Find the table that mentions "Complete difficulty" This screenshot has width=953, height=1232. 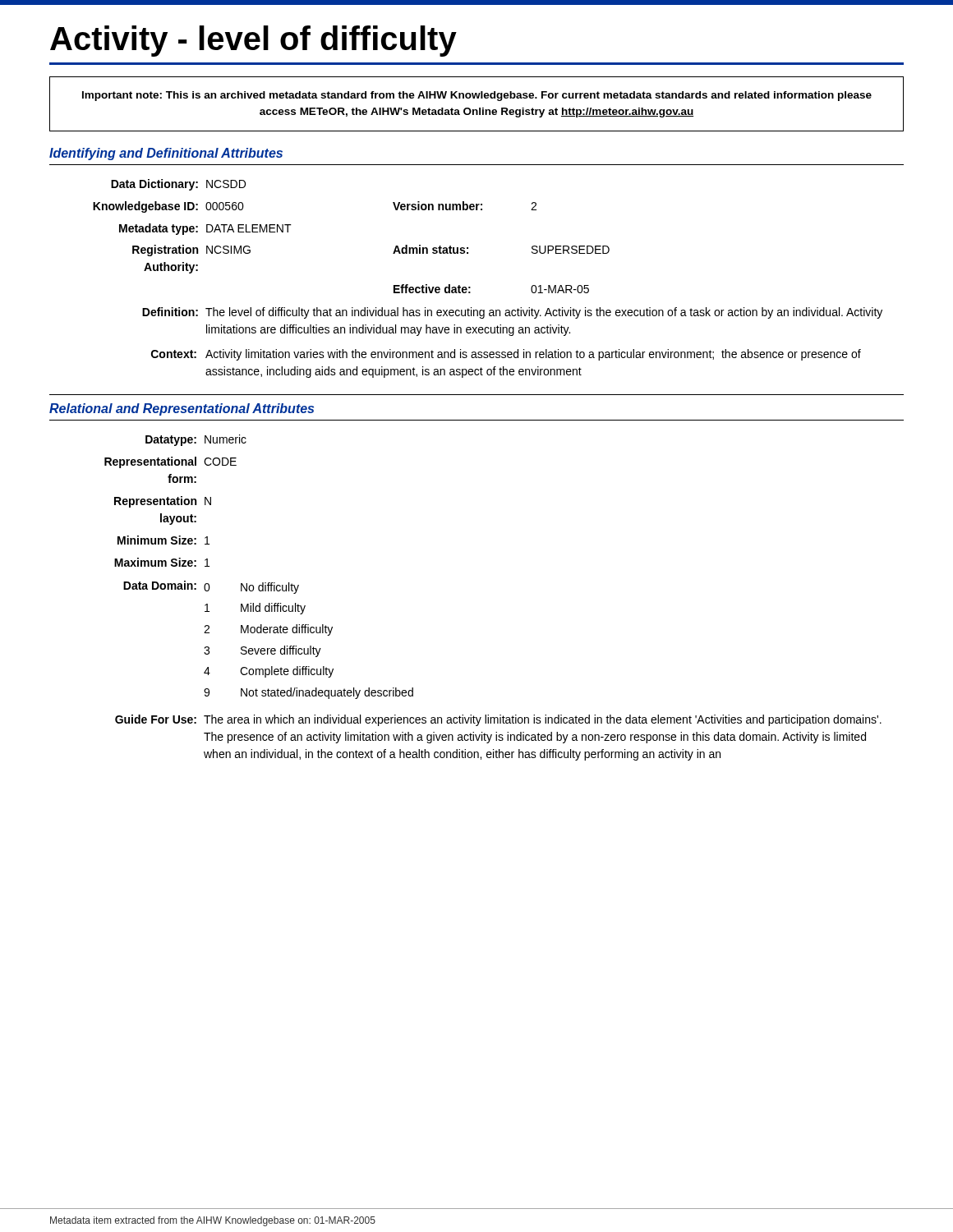476,597
